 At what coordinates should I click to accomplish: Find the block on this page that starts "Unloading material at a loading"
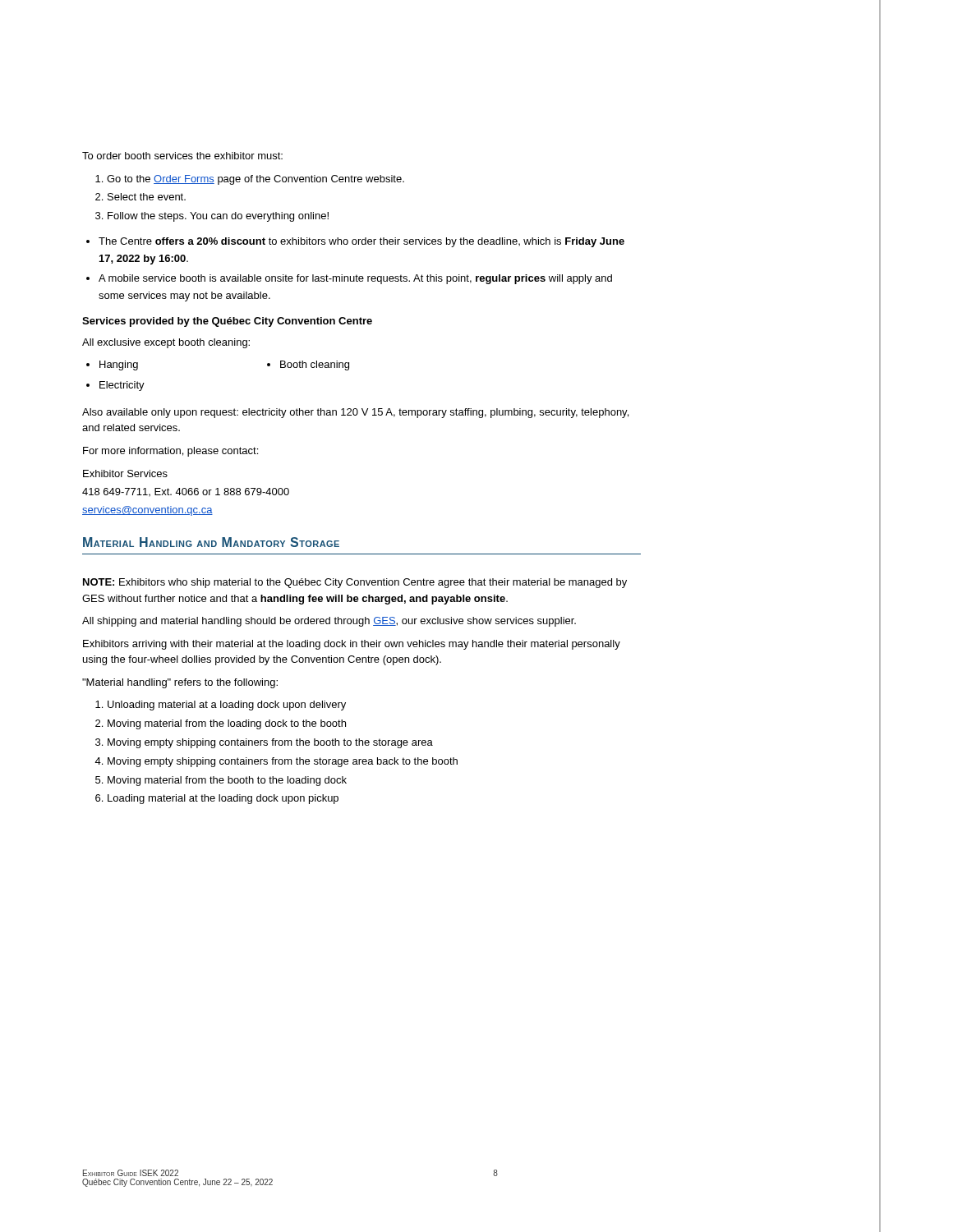(x=227, y=706)
